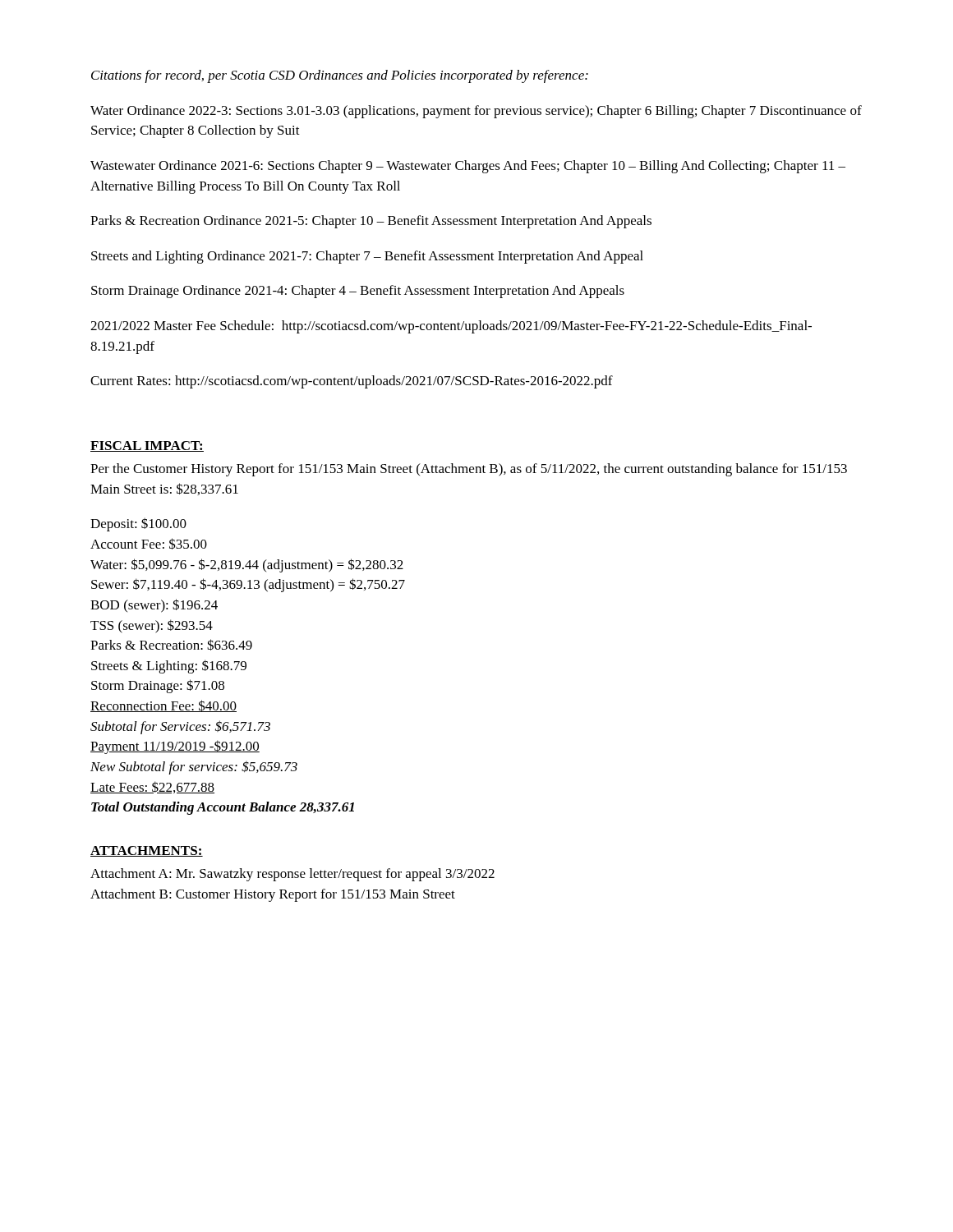953x1232 pixels.
Task: Find "BOD (sewer): $196.24" on this page
Action: point(154,605)
